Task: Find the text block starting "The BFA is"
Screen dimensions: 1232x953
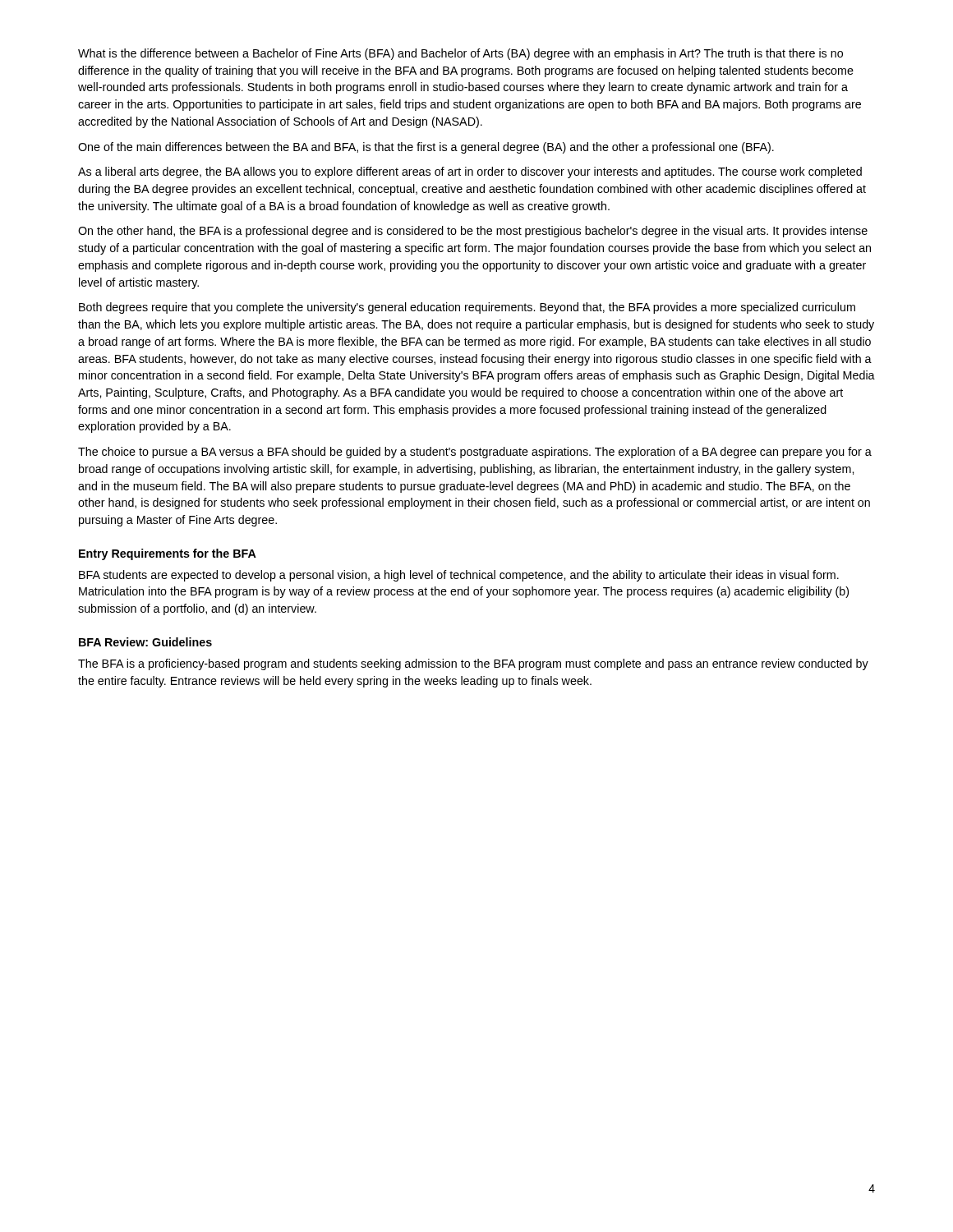Action: 473,672
